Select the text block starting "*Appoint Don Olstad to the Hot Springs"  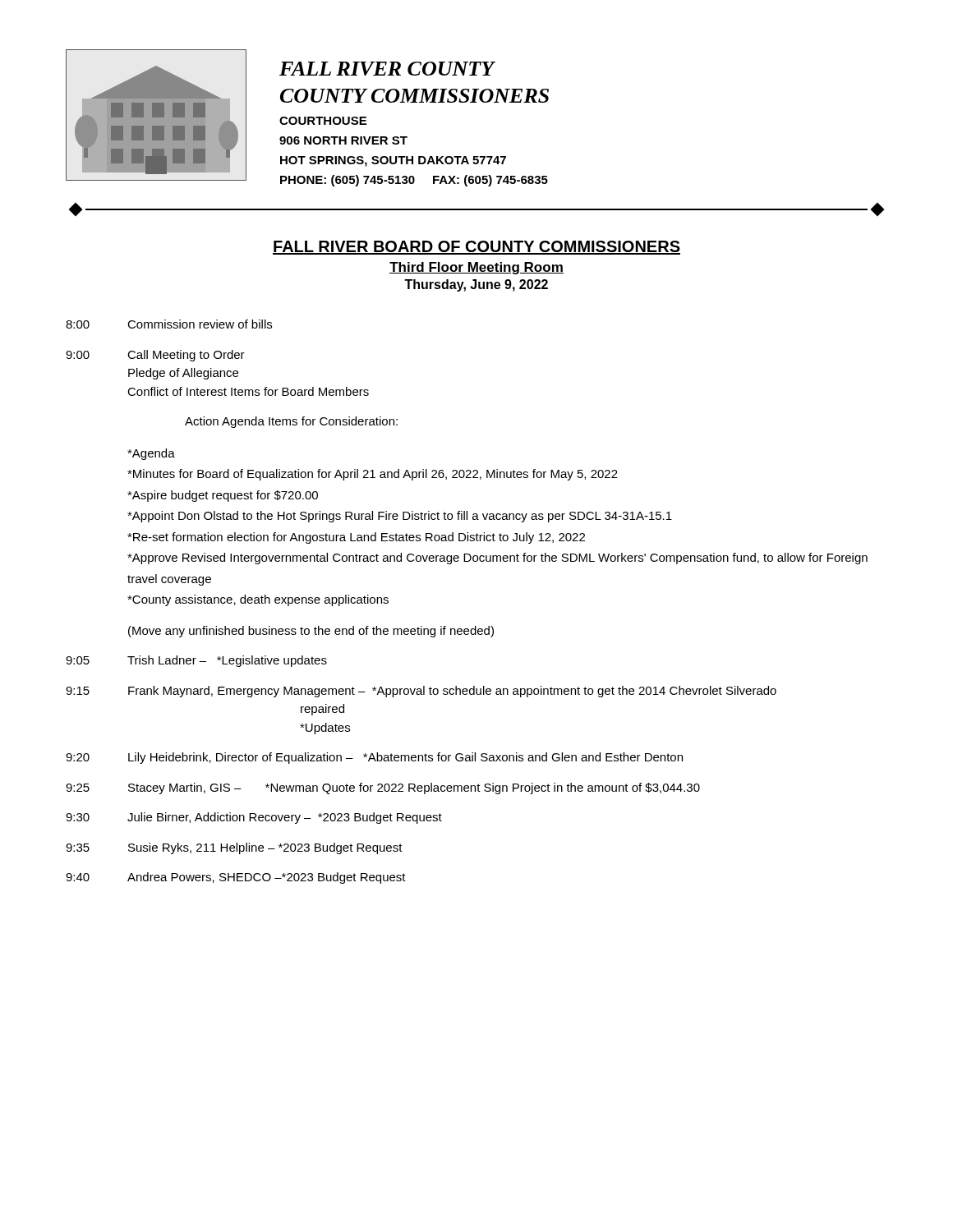[400, 515]
